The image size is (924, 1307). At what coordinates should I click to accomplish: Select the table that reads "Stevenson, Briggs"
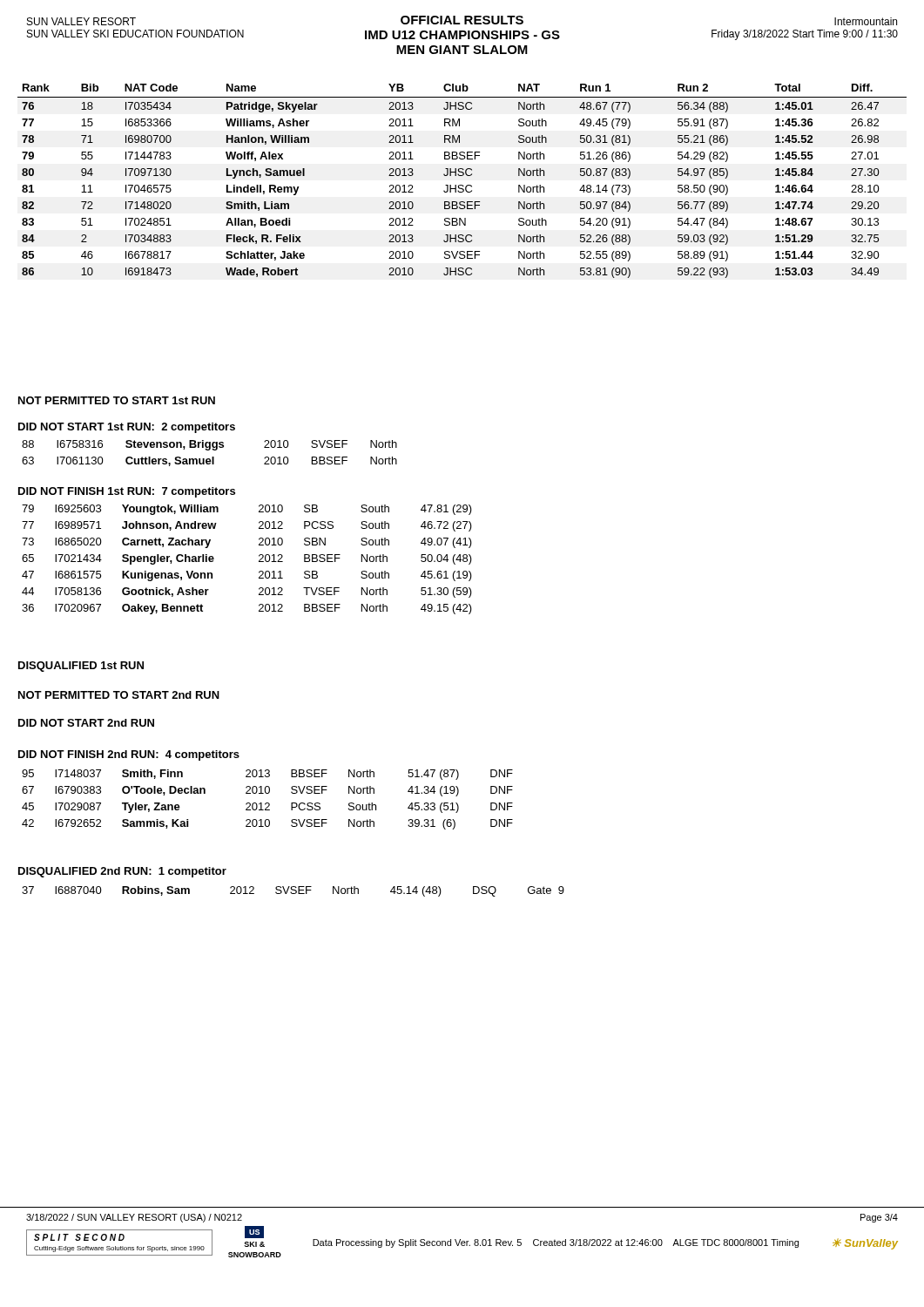(216, 452)
